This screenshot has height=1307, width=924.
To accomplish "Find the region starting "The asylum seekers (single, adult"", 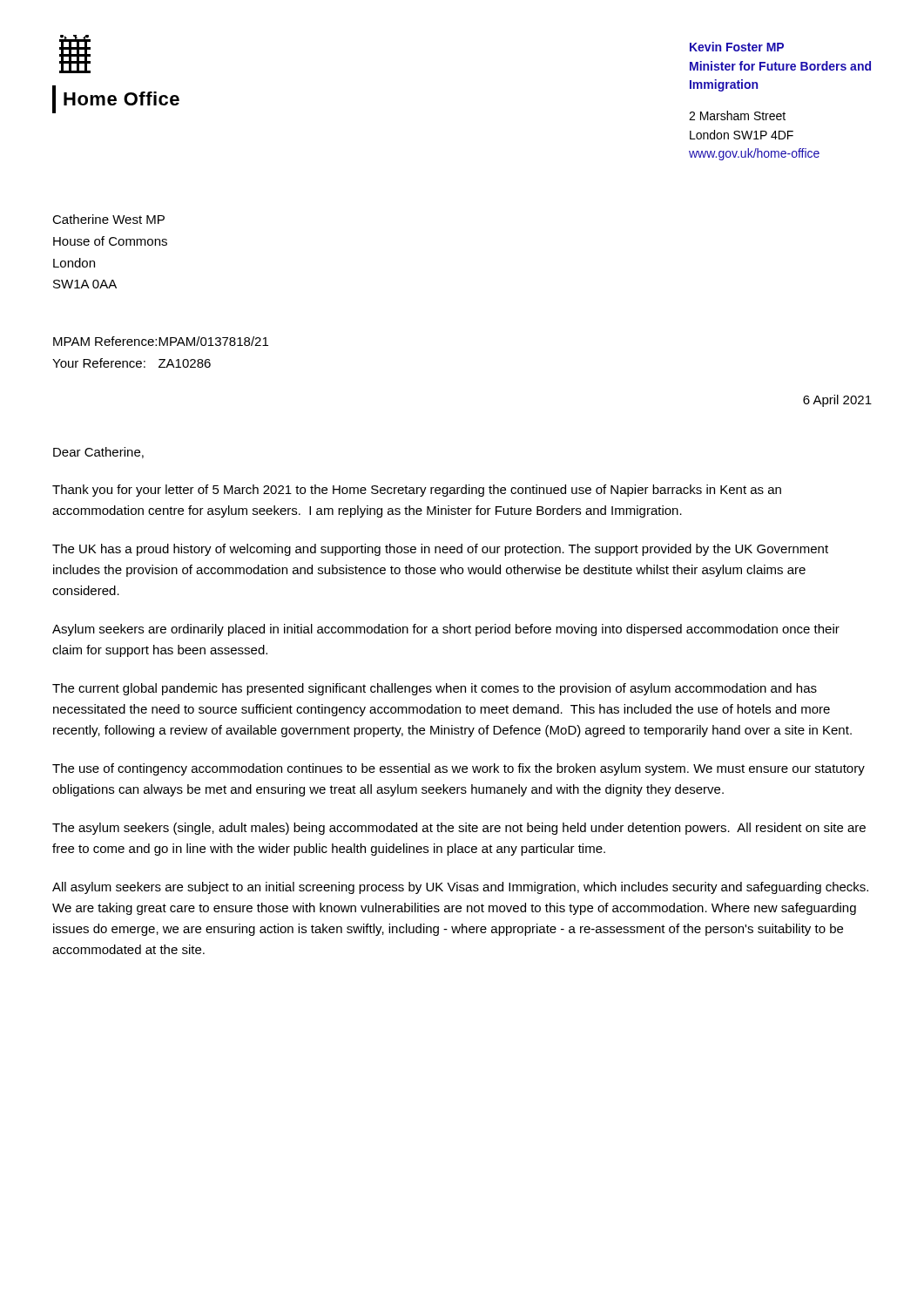I will [459, 838].
